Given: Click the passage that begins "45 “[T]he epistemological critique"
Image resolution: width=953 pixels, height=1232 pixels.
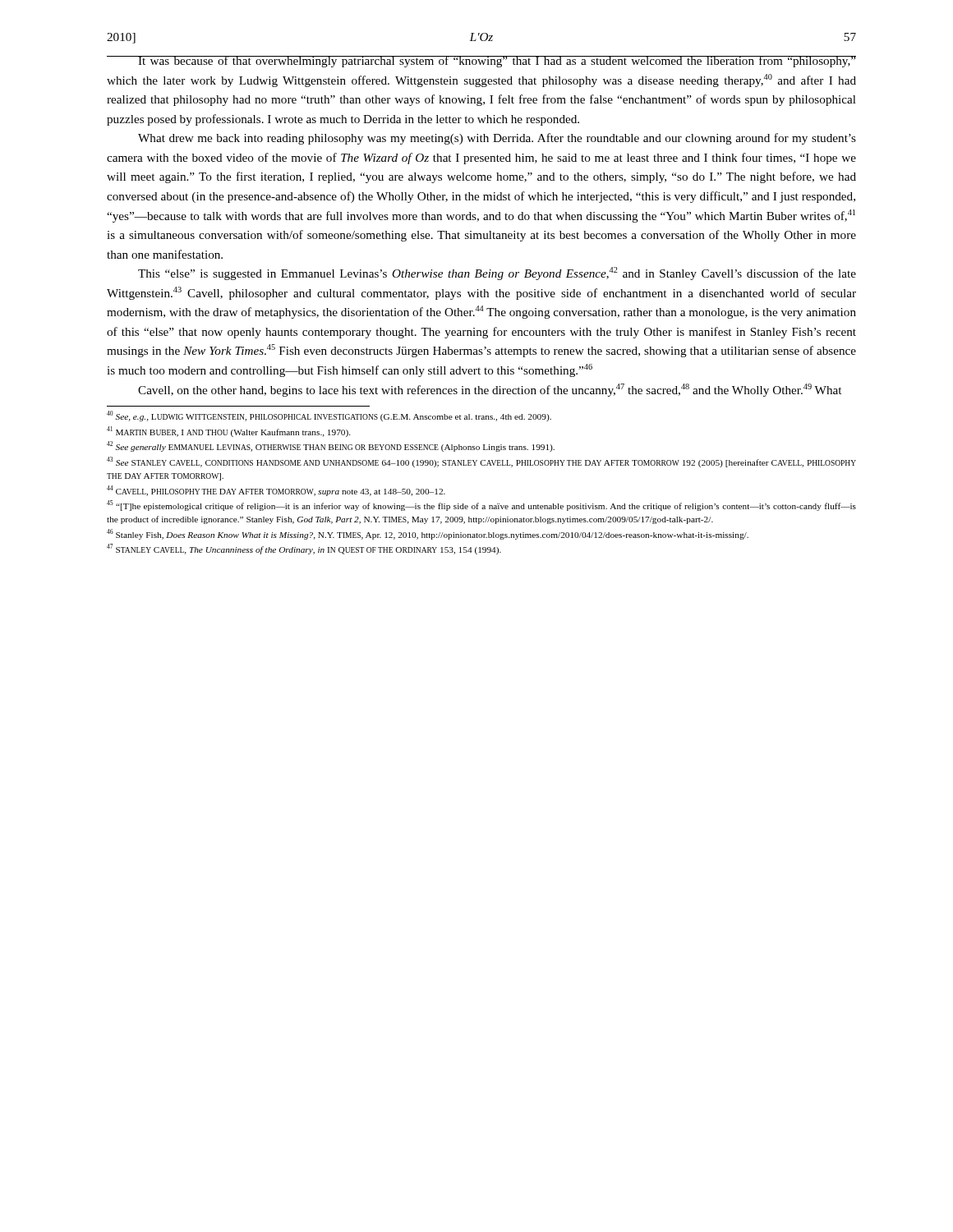Looking at the screenshot, I should (481, 512).
